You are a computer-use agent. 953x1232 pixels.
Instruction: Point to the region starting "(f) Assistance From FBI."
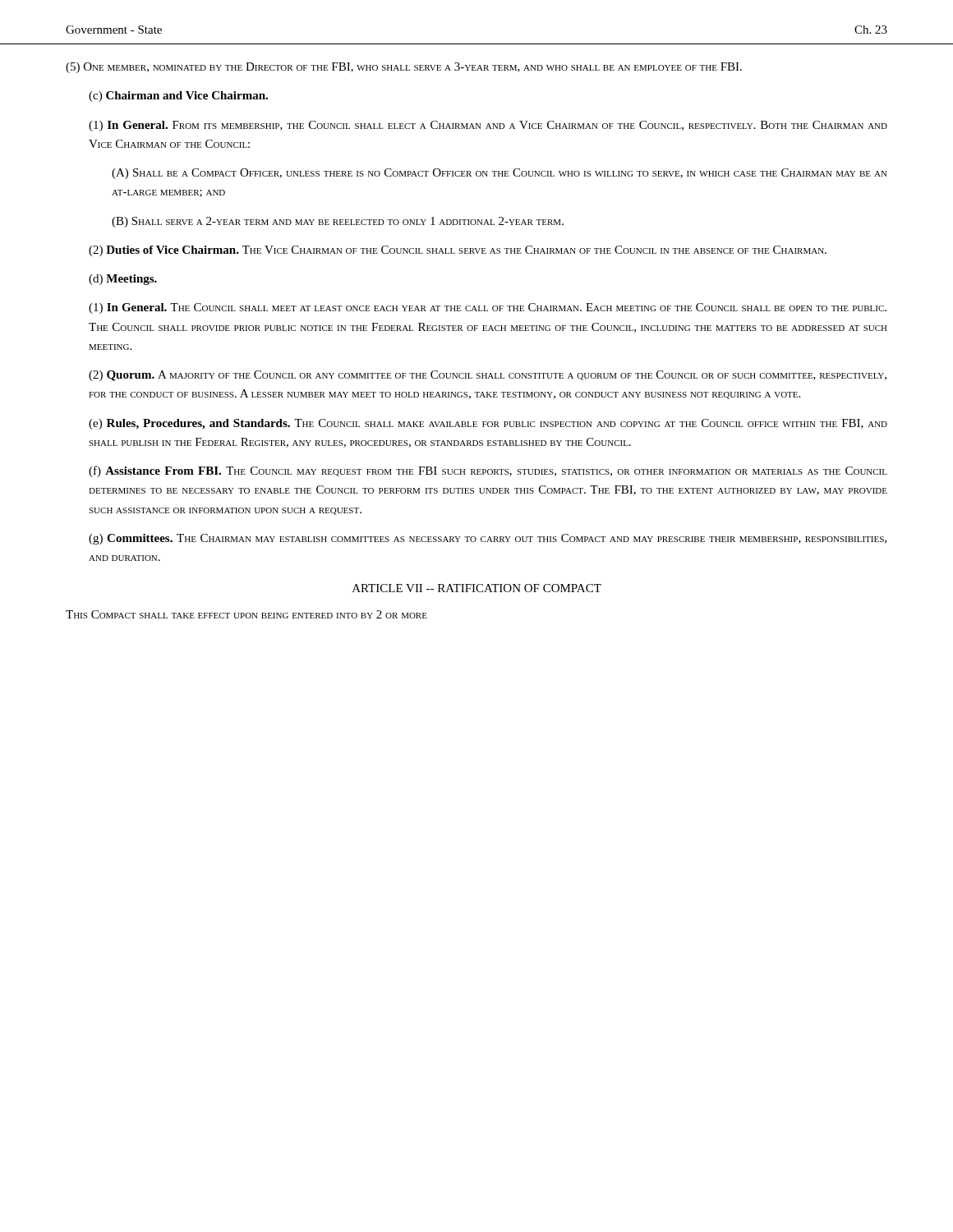click(x=488, y=490)
